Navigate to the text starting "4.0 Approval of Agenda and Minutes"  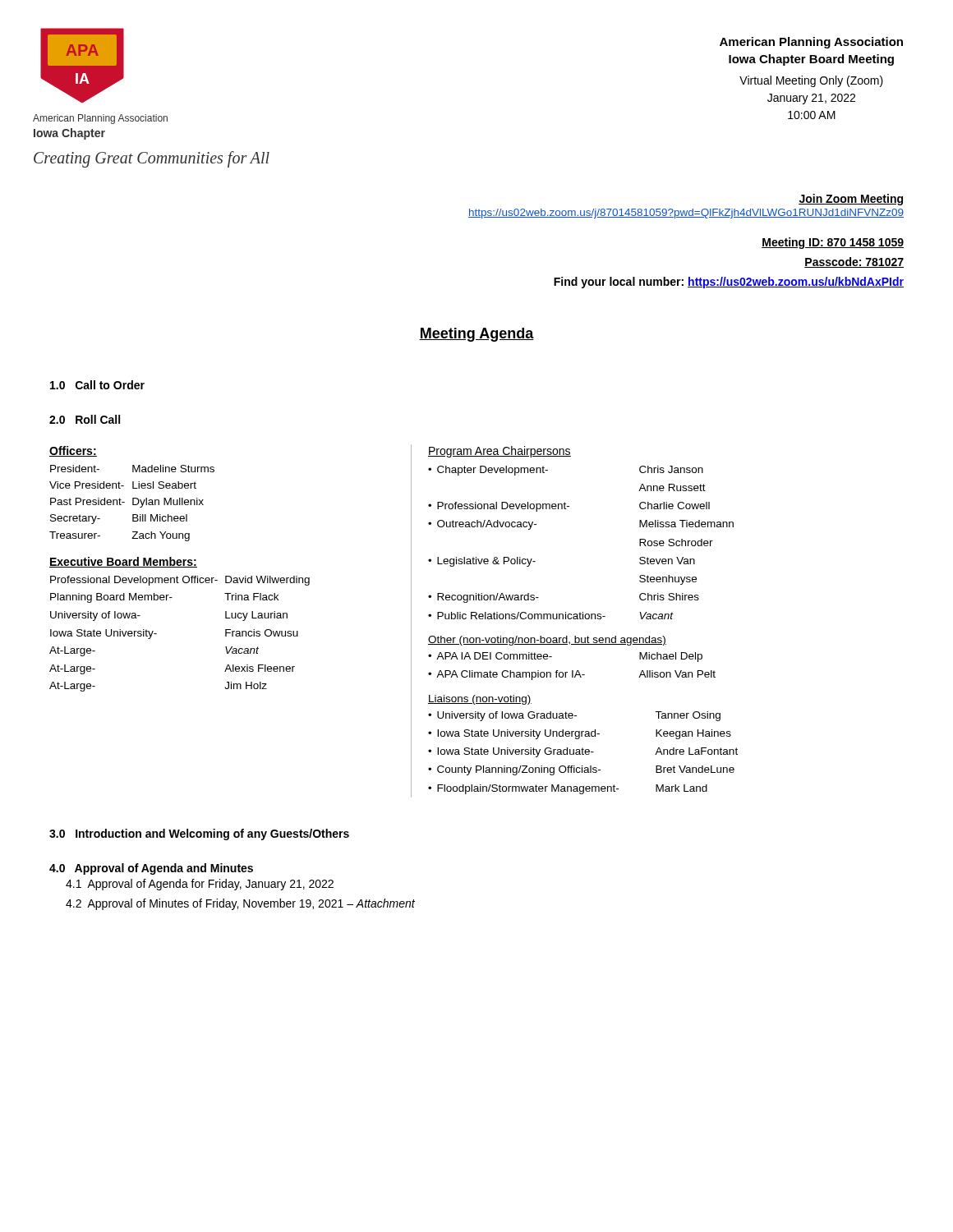click(151, 868)
